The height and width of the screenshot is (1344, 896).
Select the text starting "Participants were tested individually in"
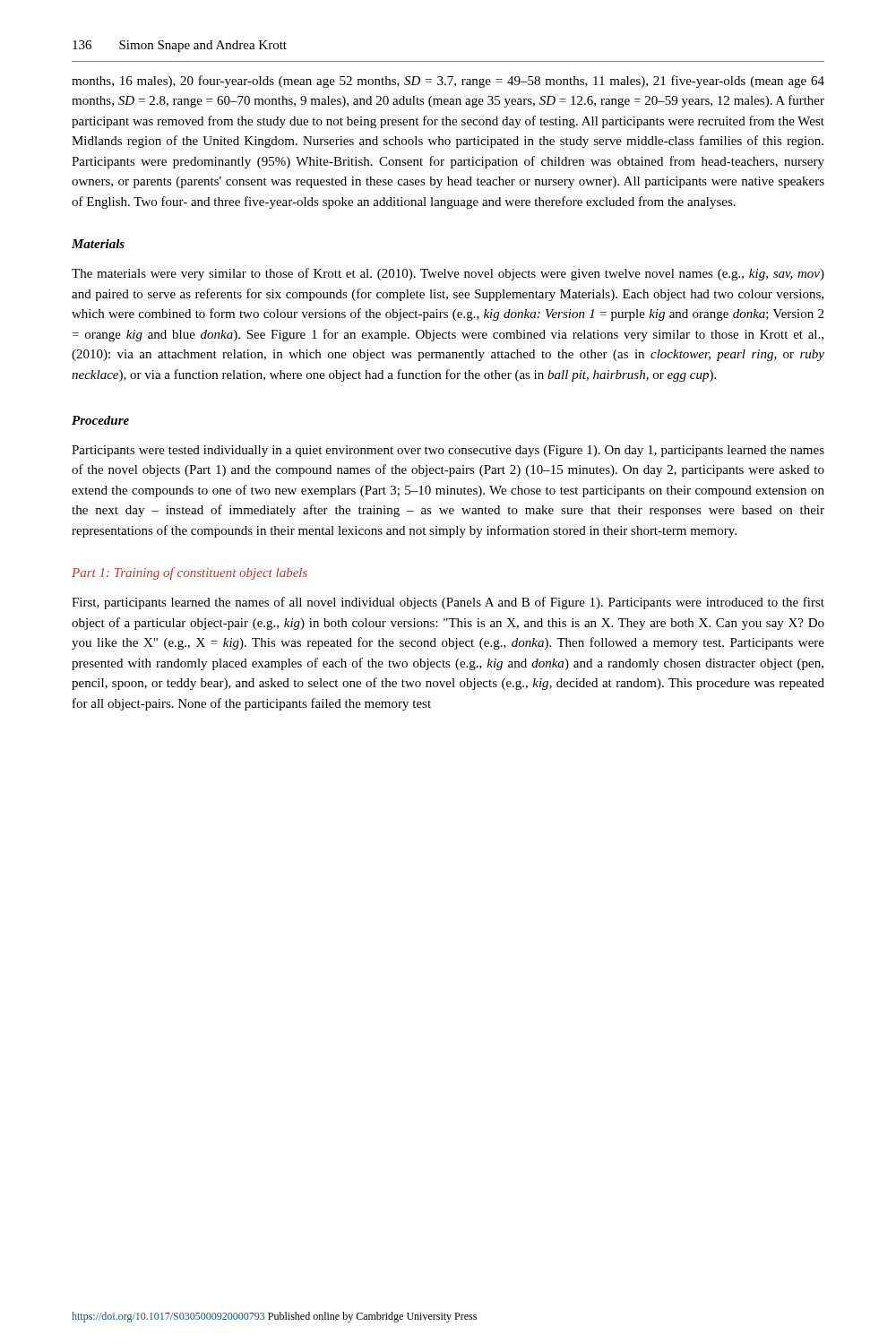(x=448, y=490)
